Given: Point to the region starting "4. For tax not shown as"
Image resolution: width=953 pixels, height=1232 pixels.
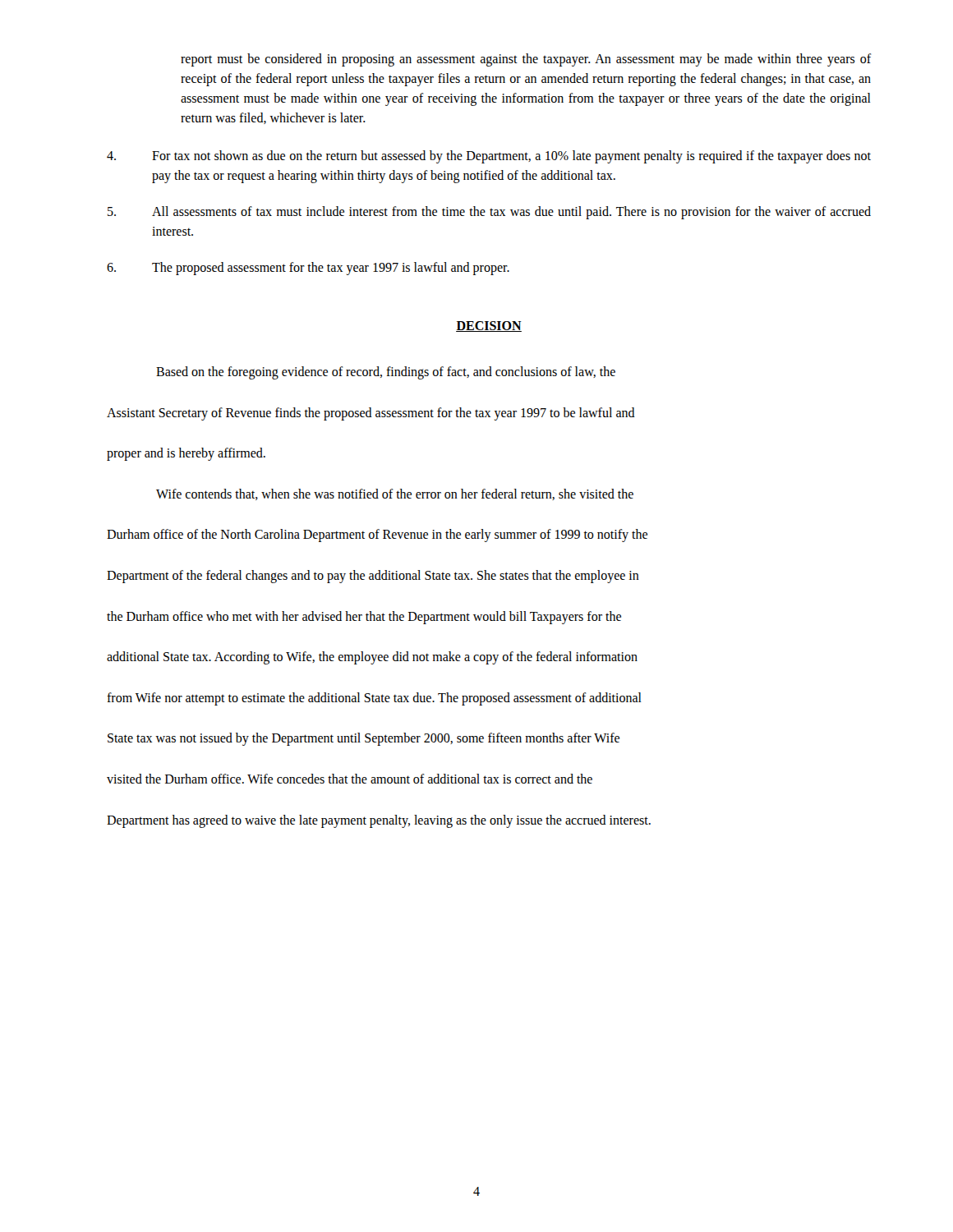Looking at the screenshot, I should click(489, 166).
